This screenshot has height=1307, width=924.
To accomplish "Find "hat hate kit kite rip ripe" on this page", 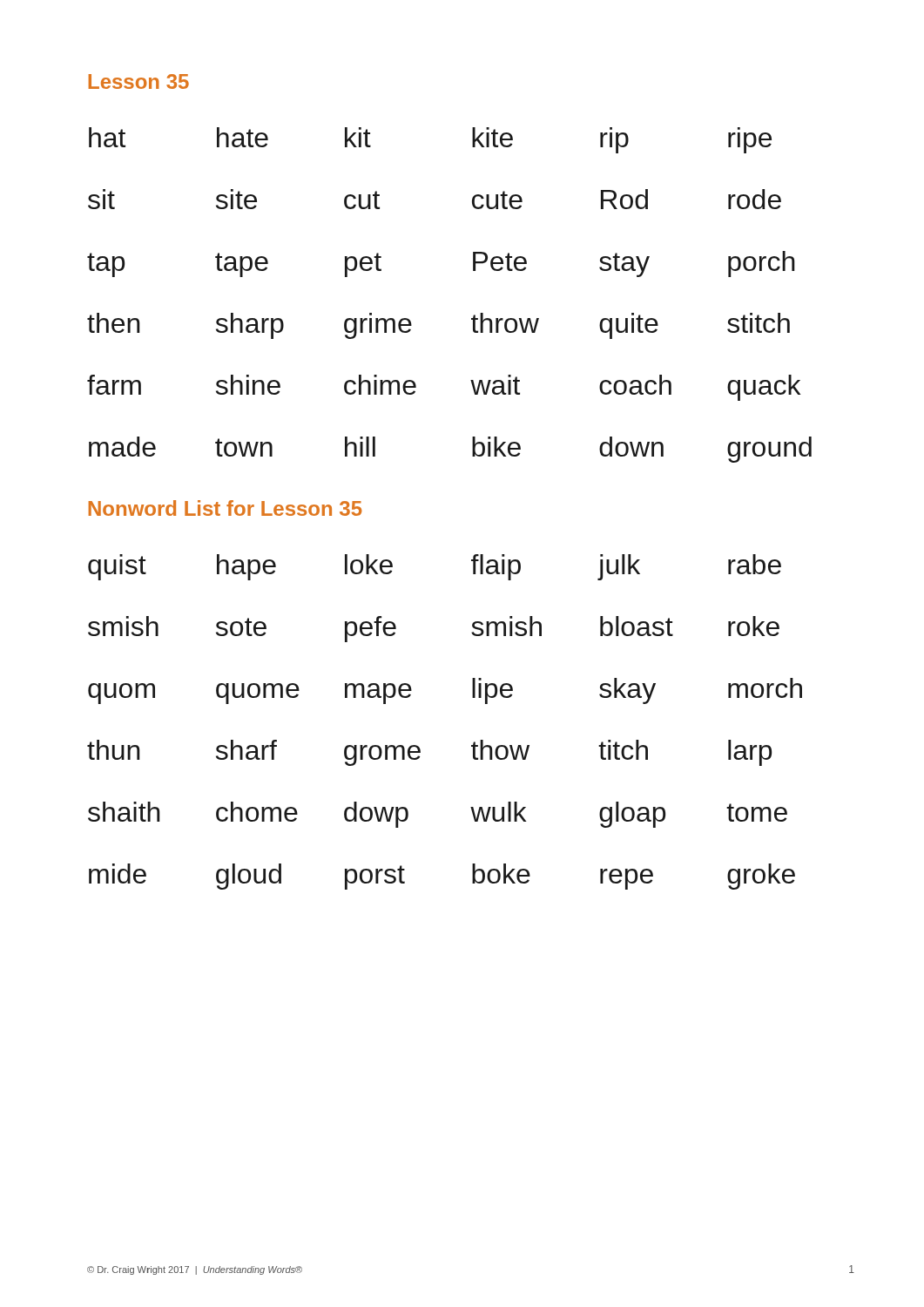I will tap(471, 138).
